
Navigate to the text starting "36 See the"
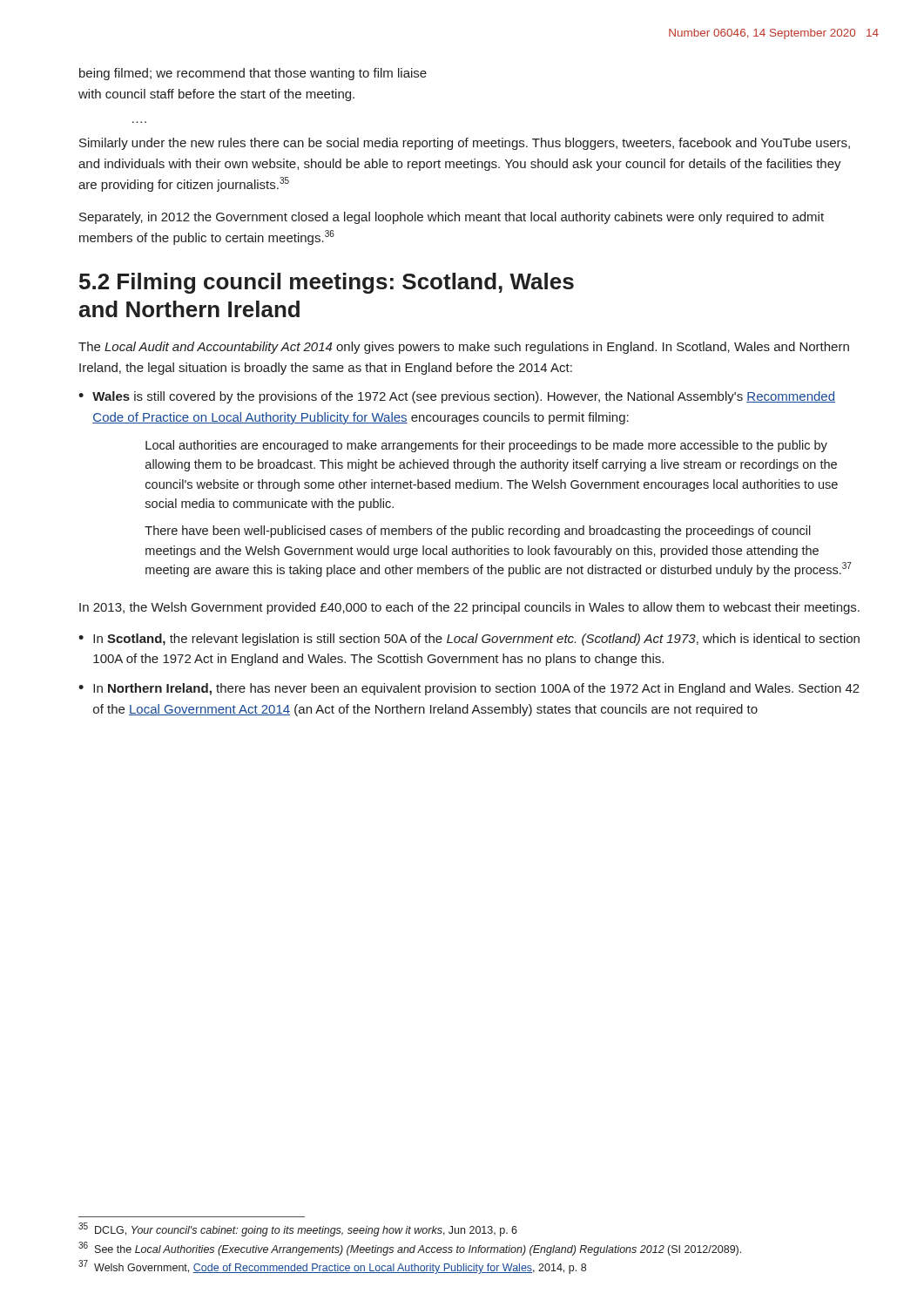tap(410, 1248)
